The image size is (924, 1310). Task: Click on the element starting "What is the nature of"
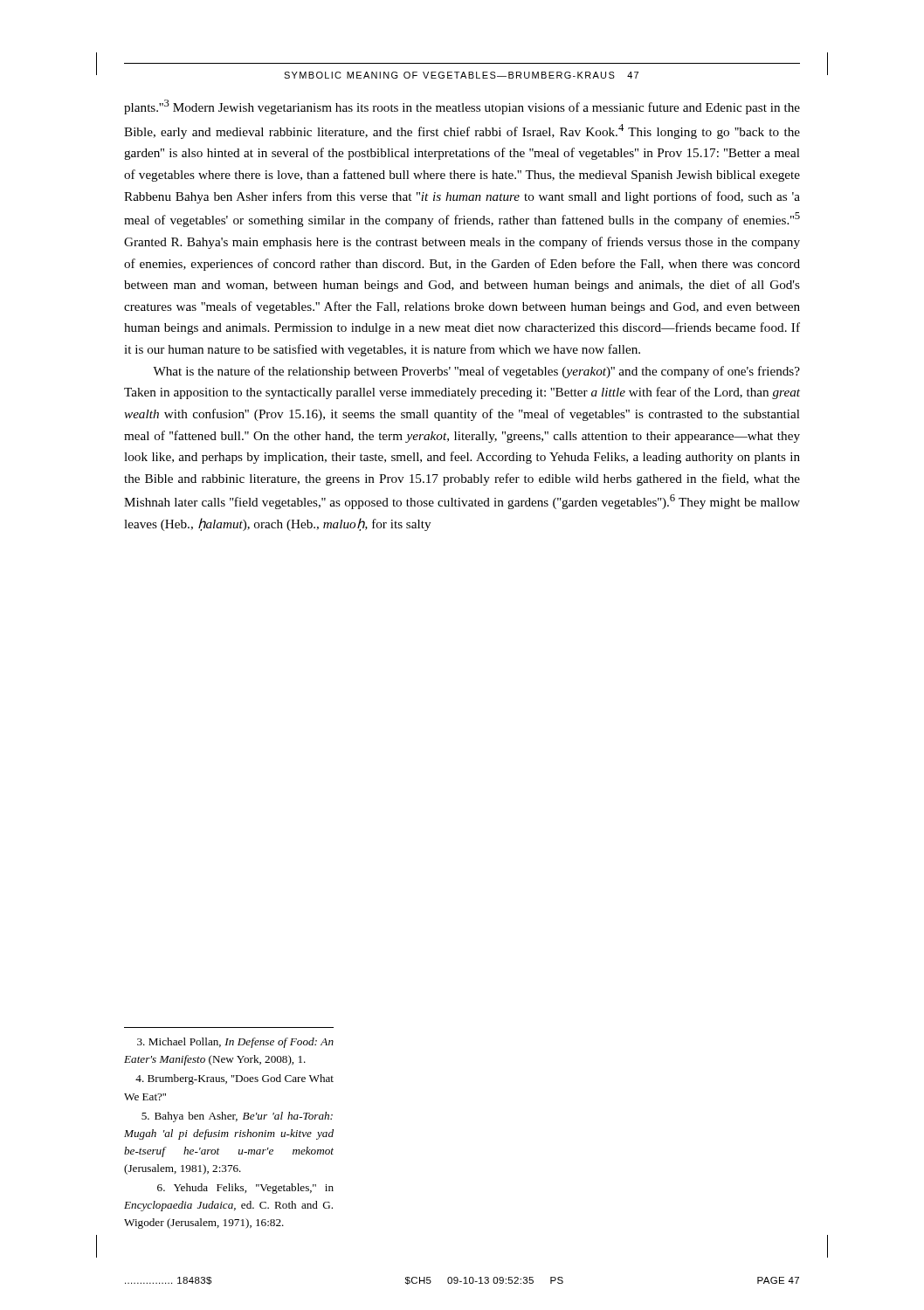pos(462,448)
